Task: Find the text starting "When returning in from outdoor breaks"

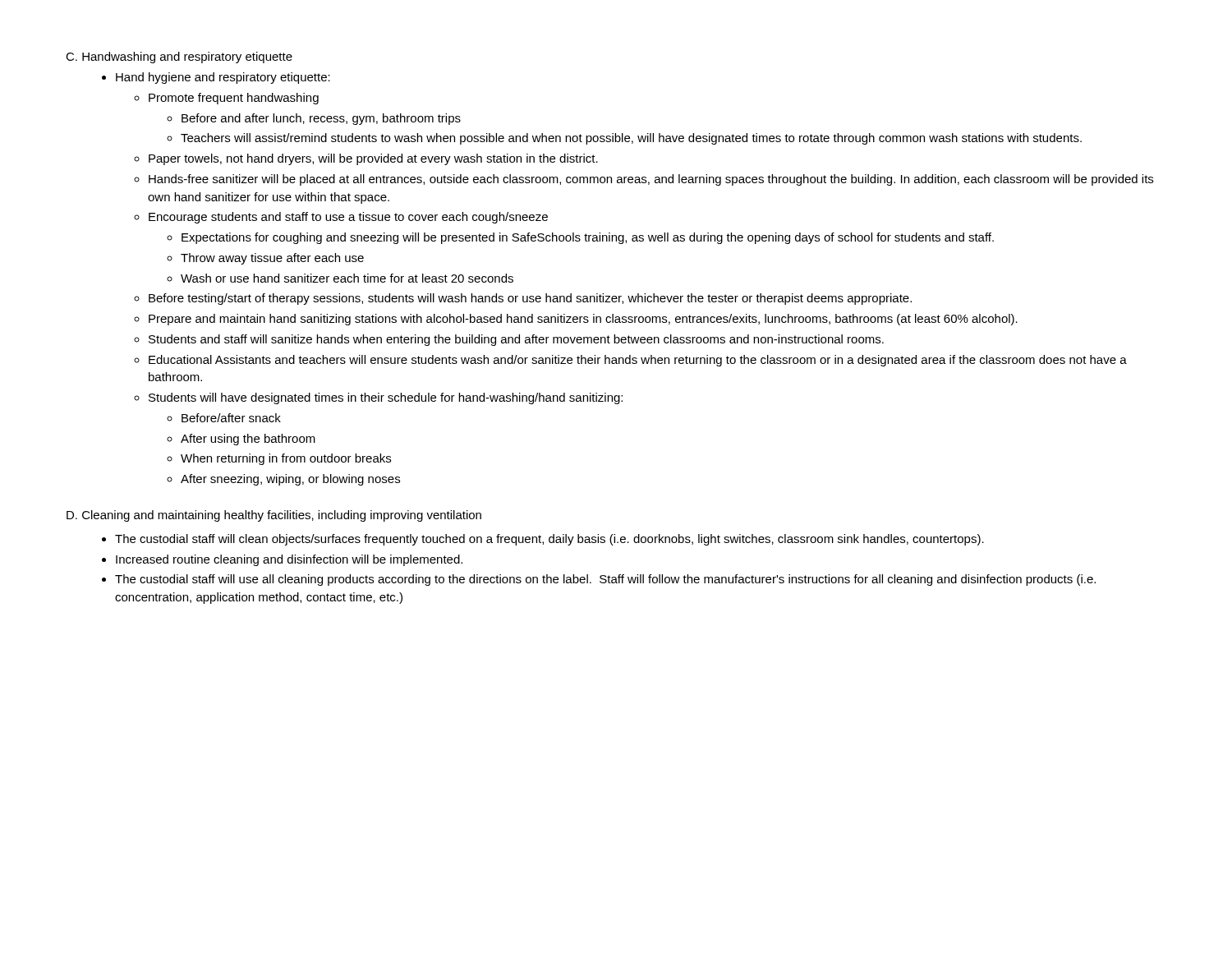Action: (286, 458)
